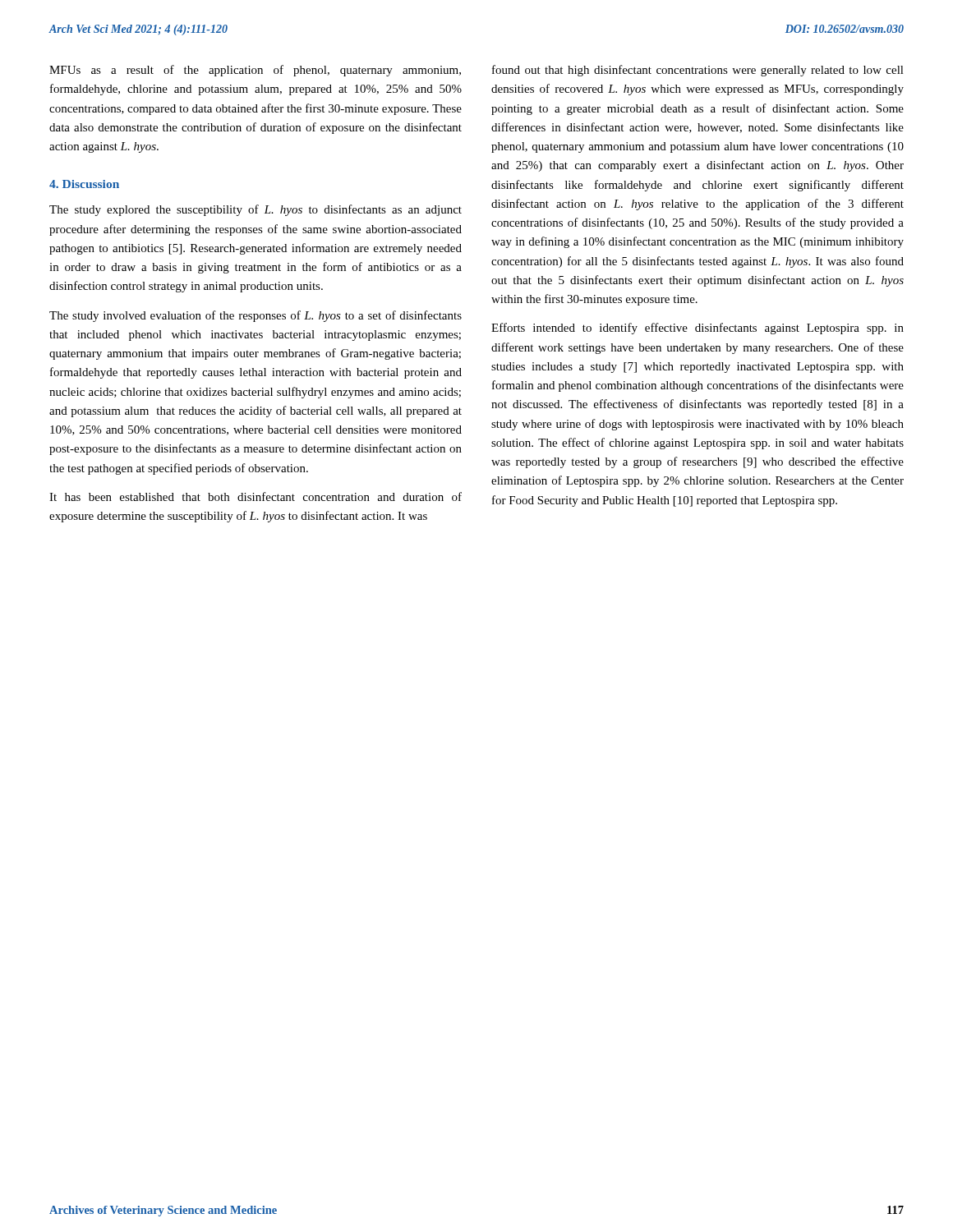Locate the region starting "The study involved evaluation of the responses of"
Viewport: 953px width, 1232px height.
click(255, 392)
